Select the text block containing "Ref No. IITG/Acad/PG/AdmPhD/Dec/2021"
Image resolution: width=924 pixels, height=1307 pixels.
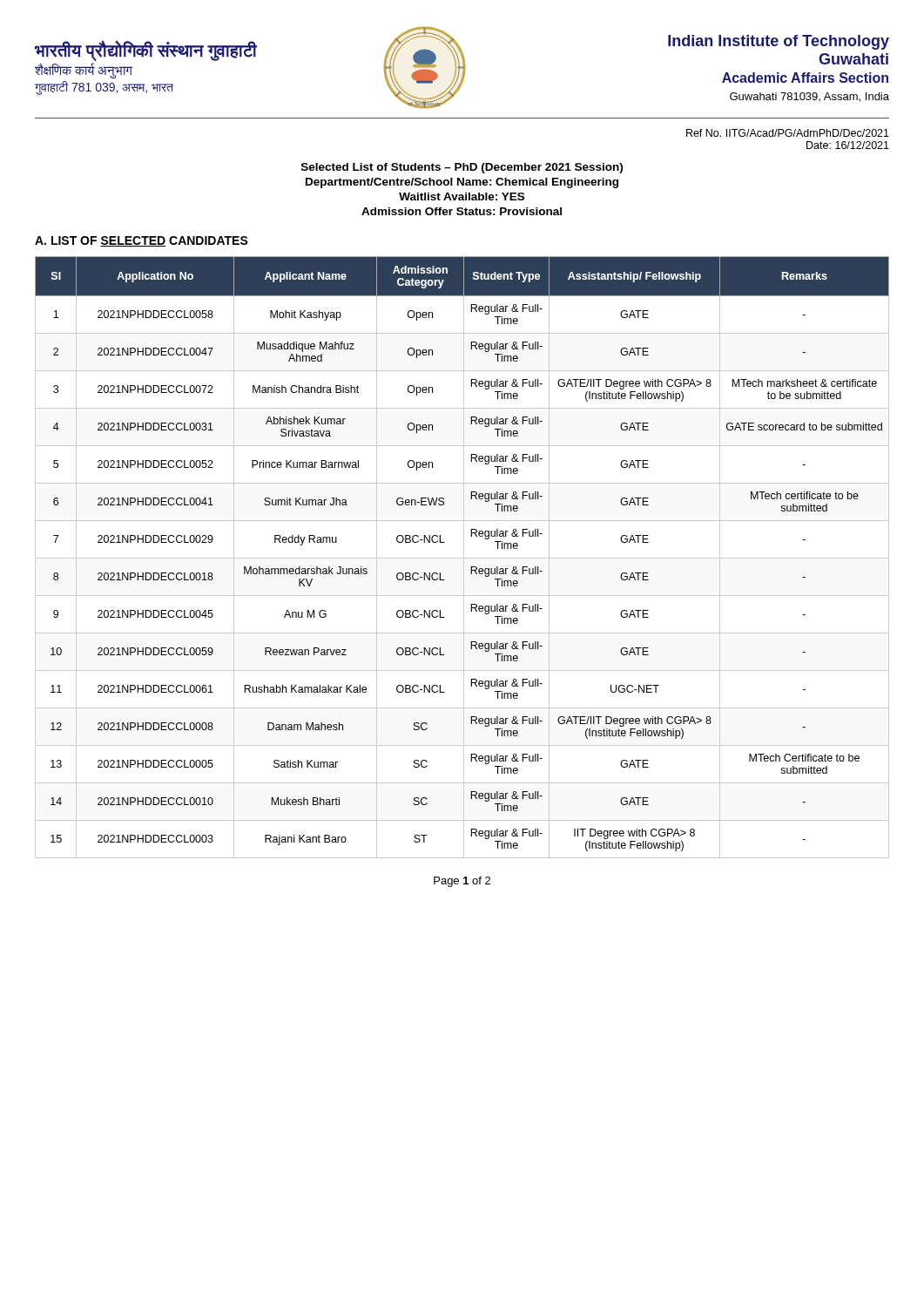tap(787, 139)
